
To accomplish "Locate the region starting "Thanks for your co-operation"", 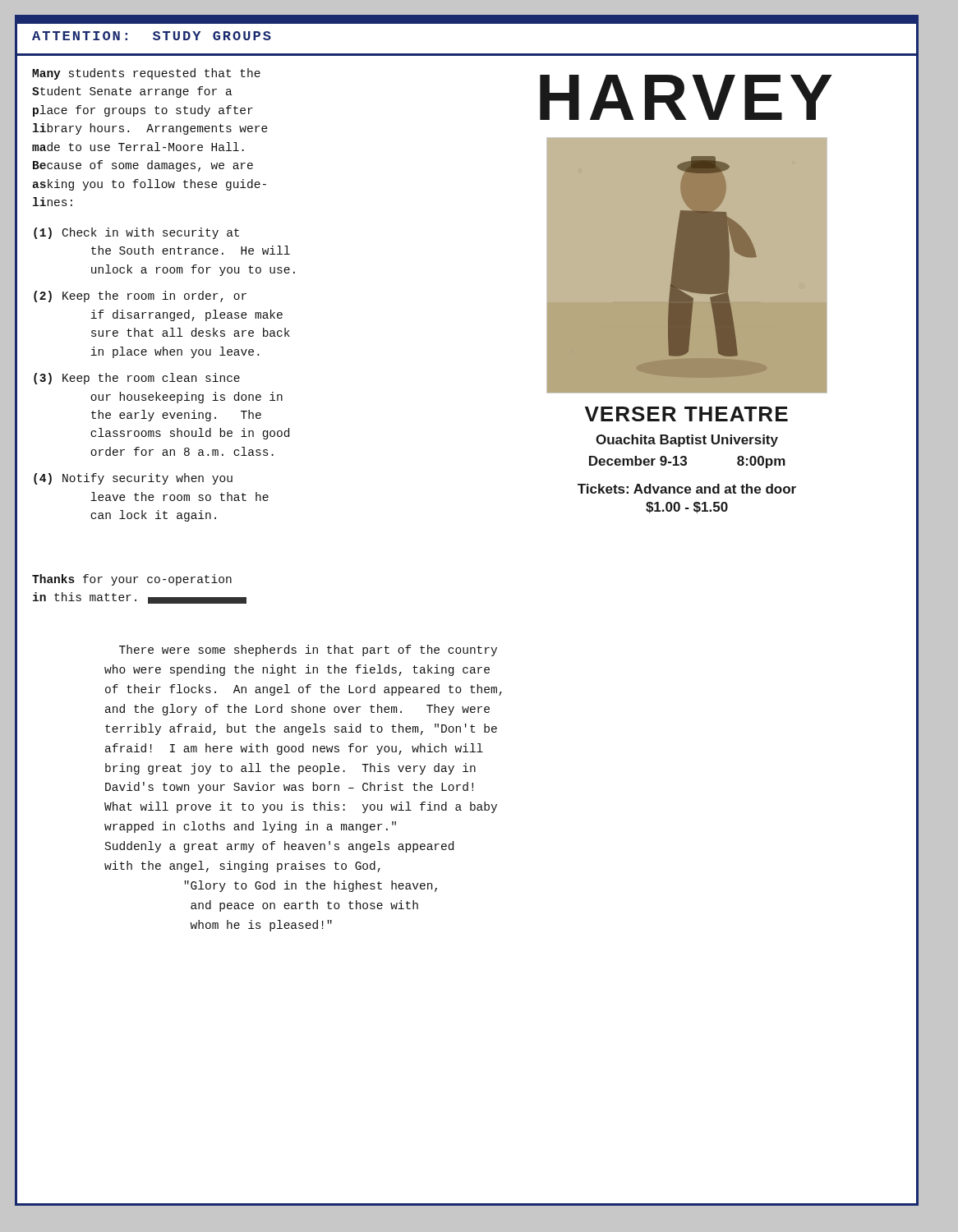I will click(139, 589).
